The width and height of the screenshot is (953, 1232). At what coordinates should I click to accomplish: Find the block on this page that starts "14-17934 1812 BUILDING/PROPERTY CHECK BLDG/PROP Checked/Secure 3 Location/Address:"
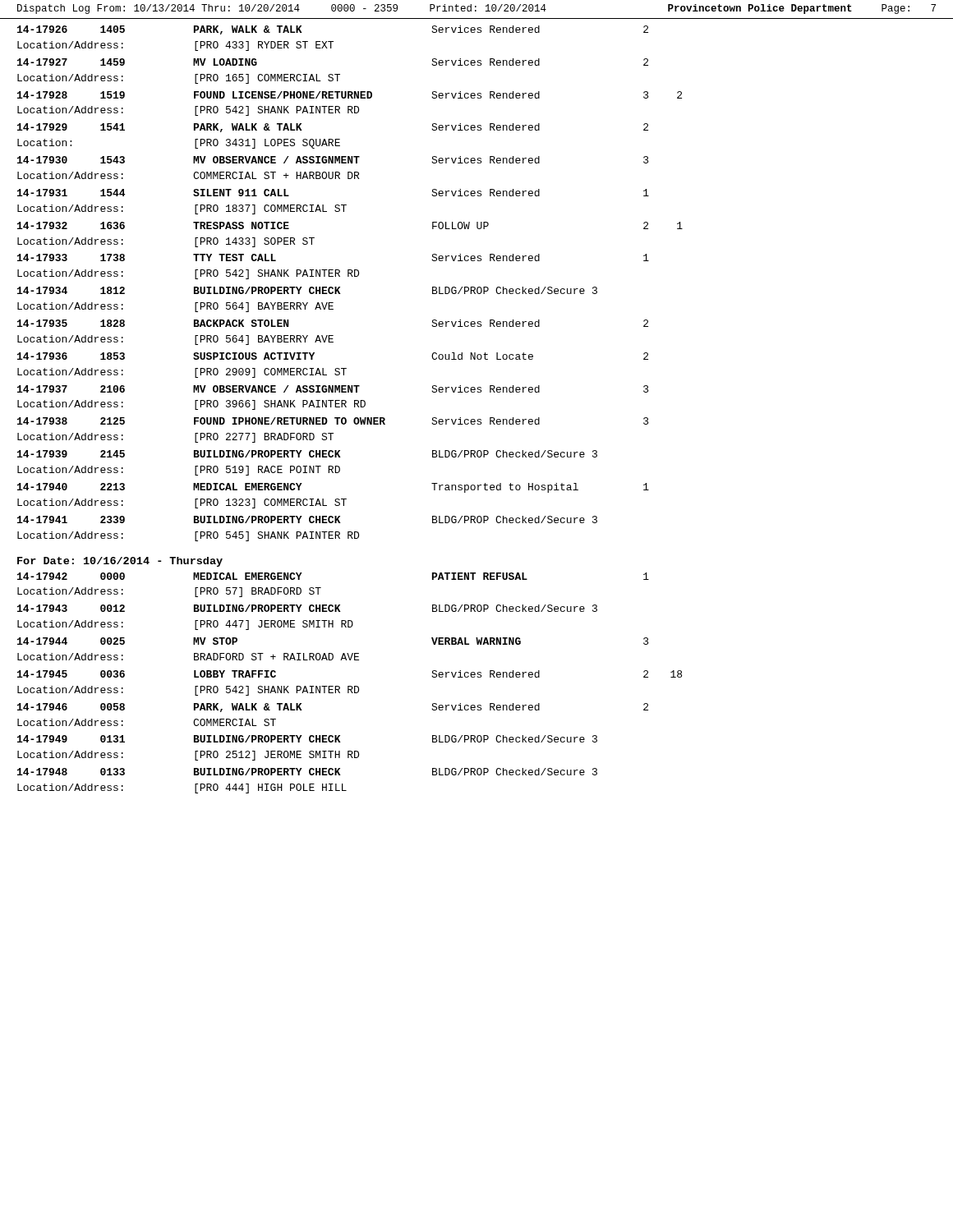click(476, 300)
